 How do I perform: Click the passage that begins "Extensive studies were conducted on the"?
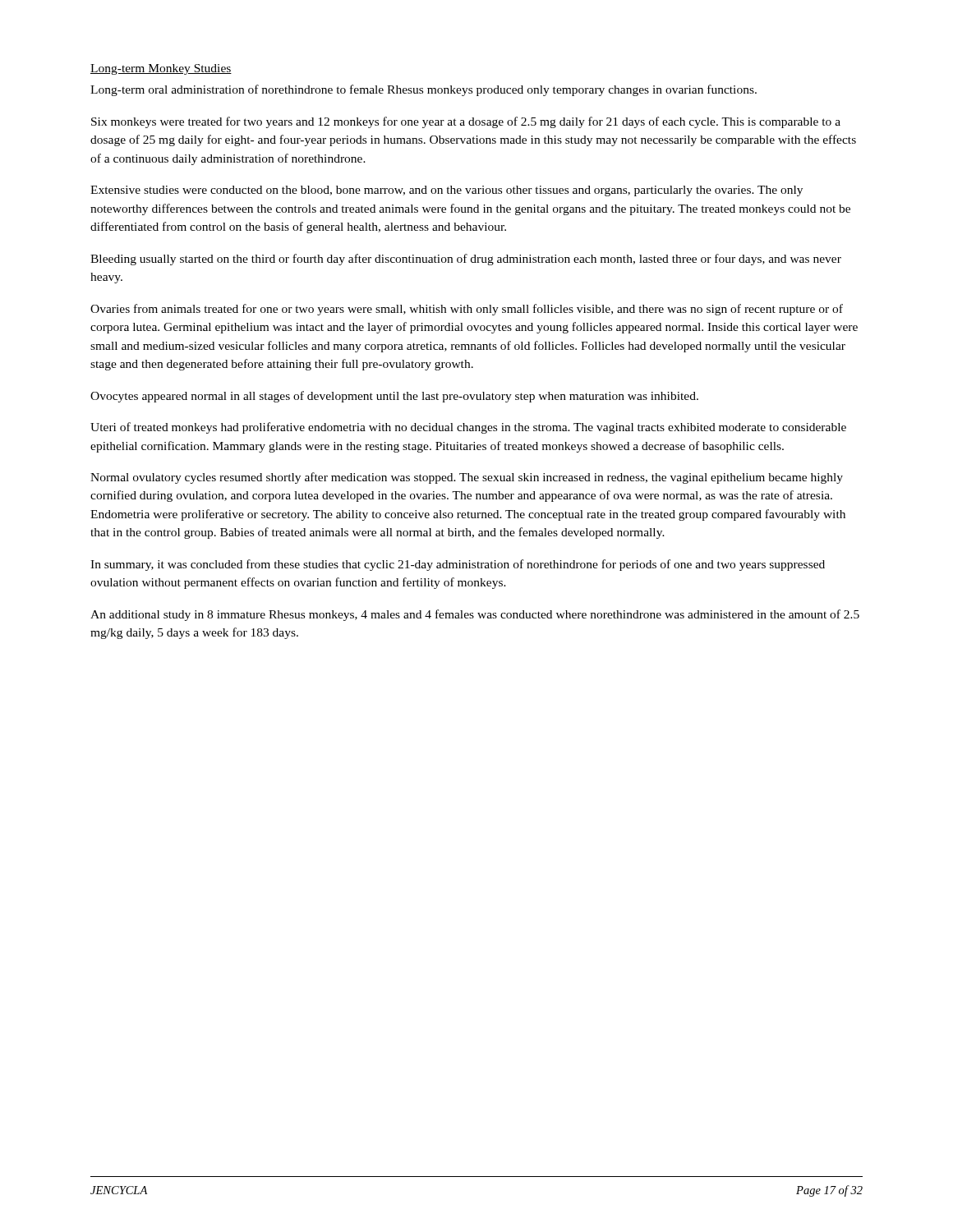click(x=471, y=208)
